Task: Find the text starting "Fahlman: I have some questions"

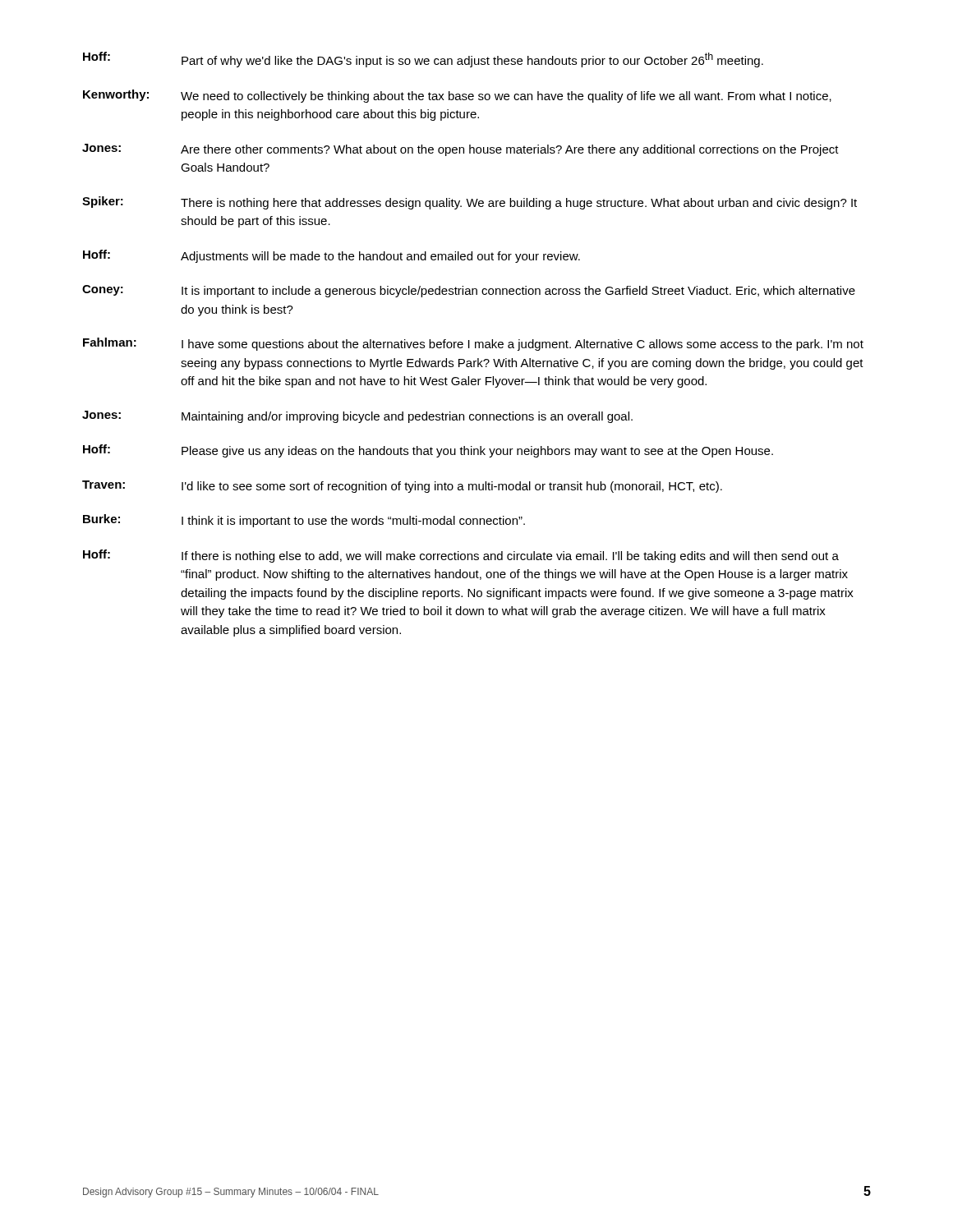Action: click(x=476, y=363)
